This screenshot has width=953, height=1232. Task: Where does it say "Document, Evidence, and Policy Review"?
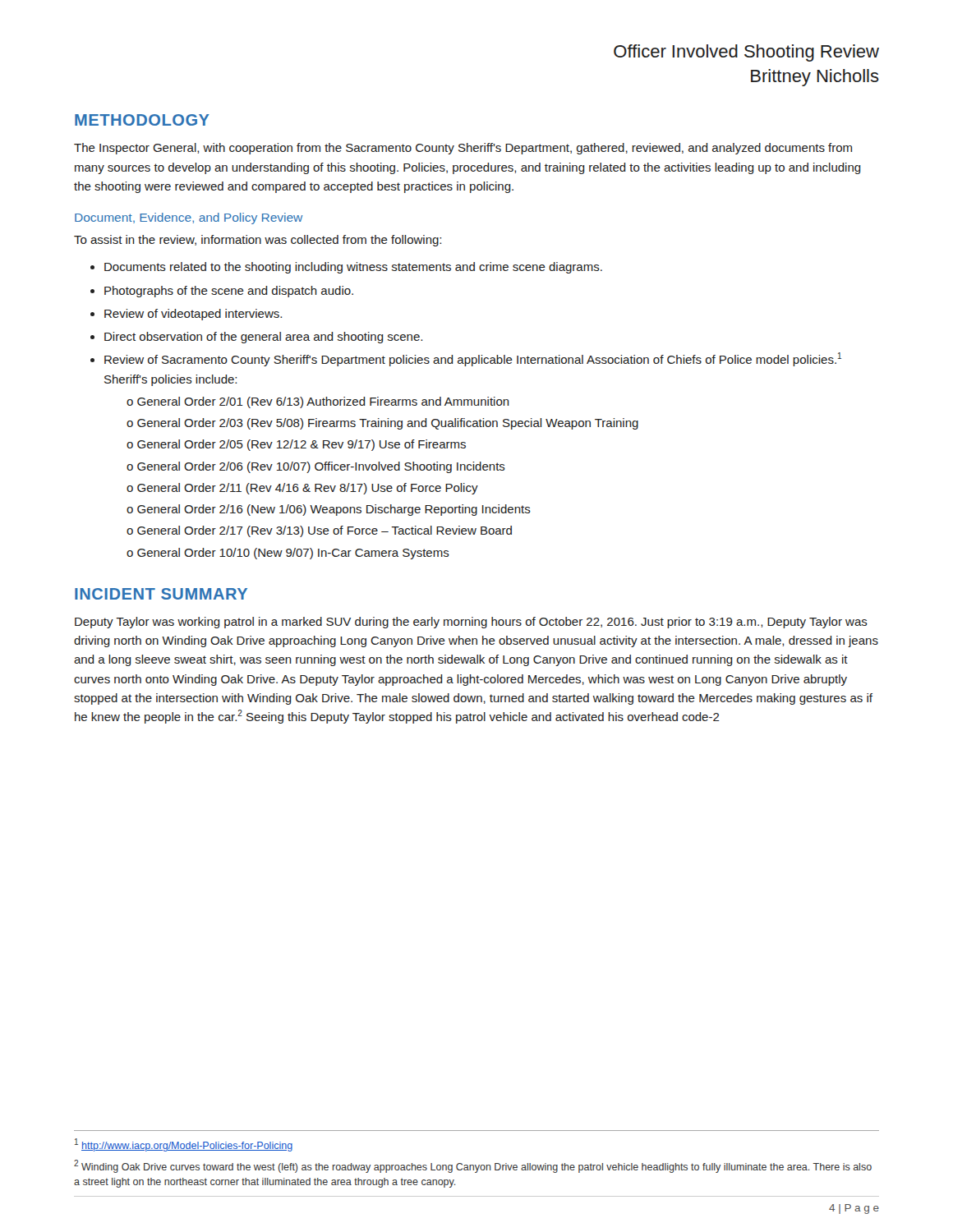pos(188,217)
